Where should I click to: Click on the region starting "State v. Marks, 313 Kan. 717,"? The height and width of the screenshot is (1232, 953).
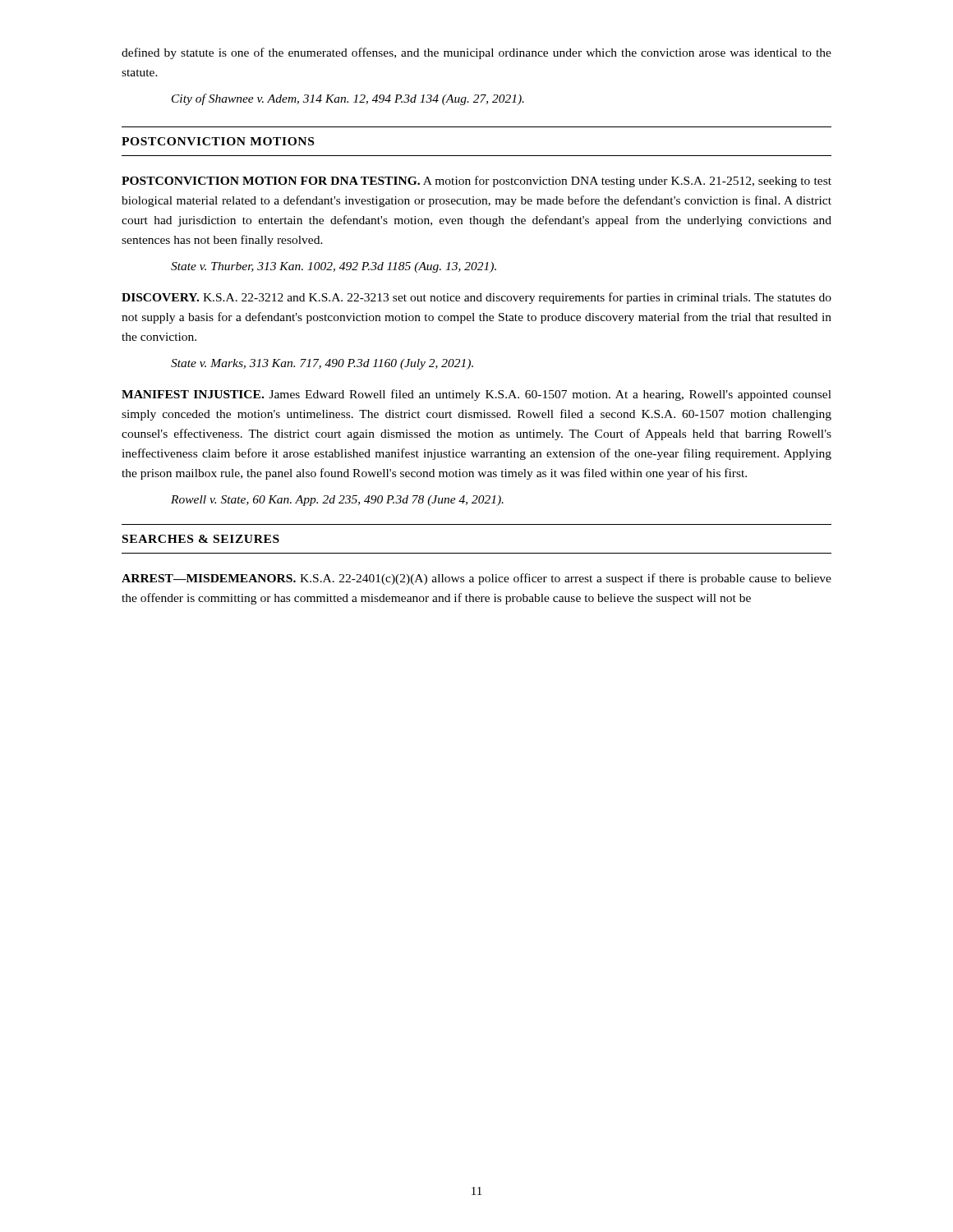tap(323, 363)
